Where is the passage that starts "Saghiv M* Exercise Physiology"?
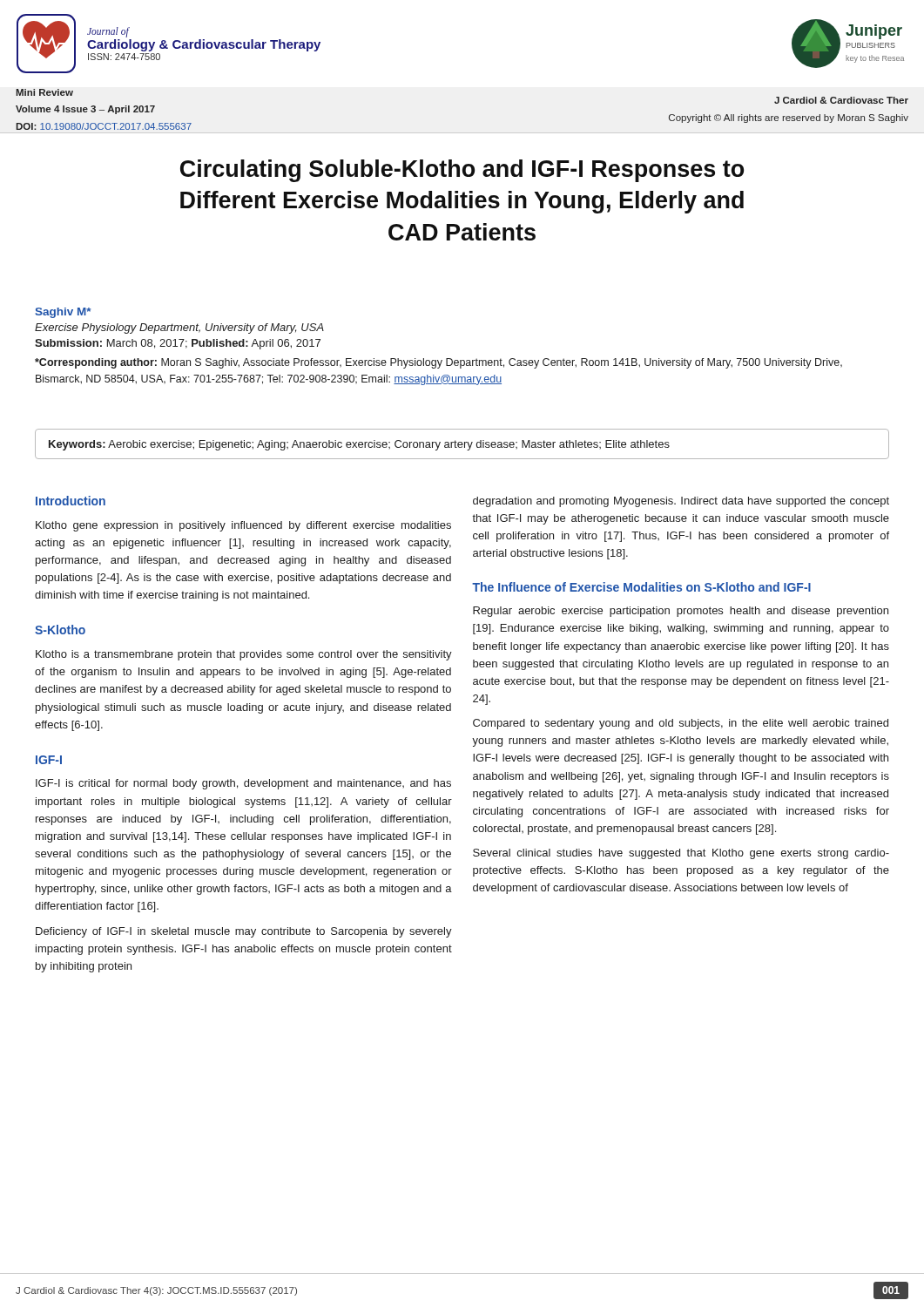 63,313
